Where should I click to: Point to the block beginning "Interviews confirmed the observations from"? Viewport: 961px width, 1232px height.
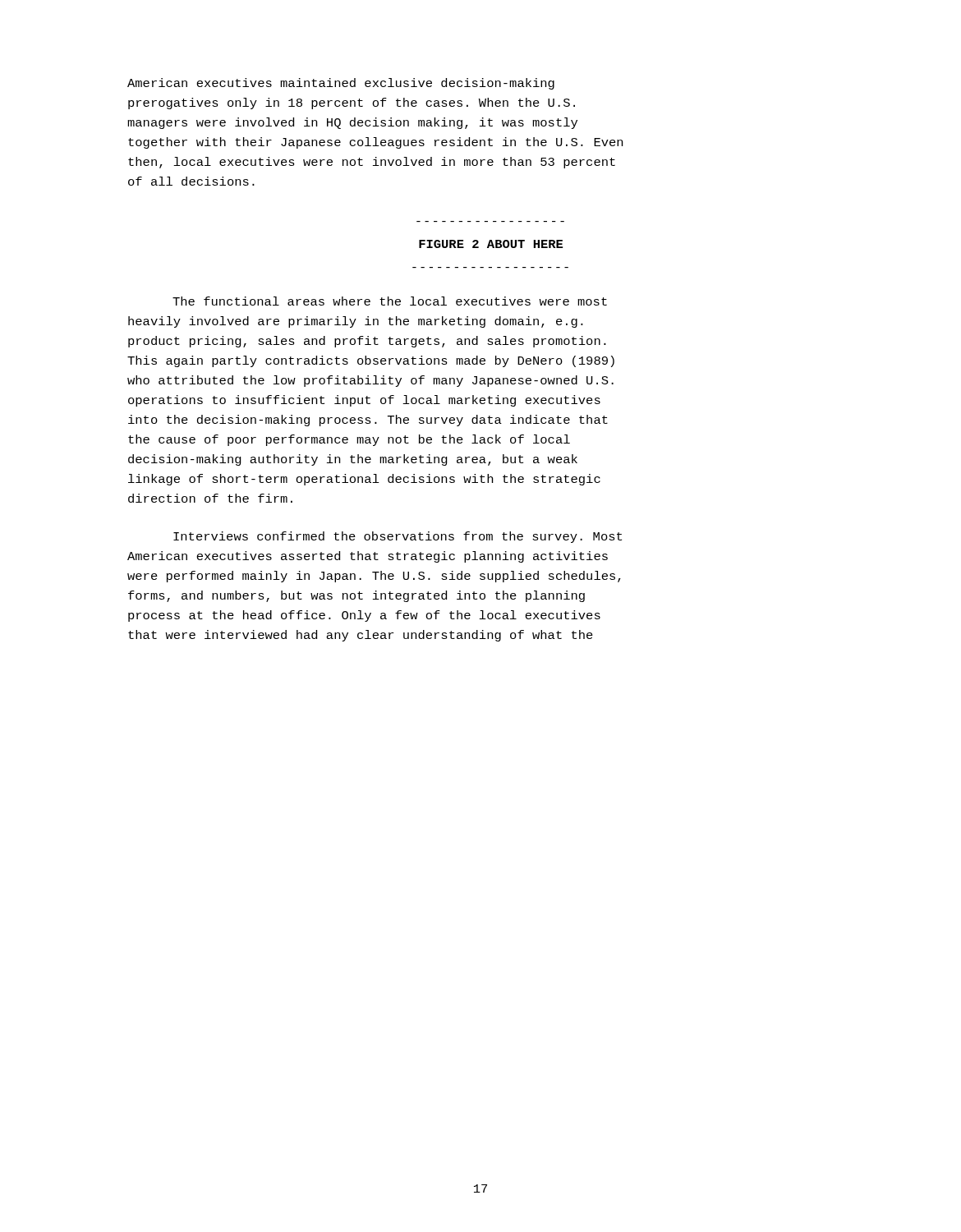[x=376, y=587]
